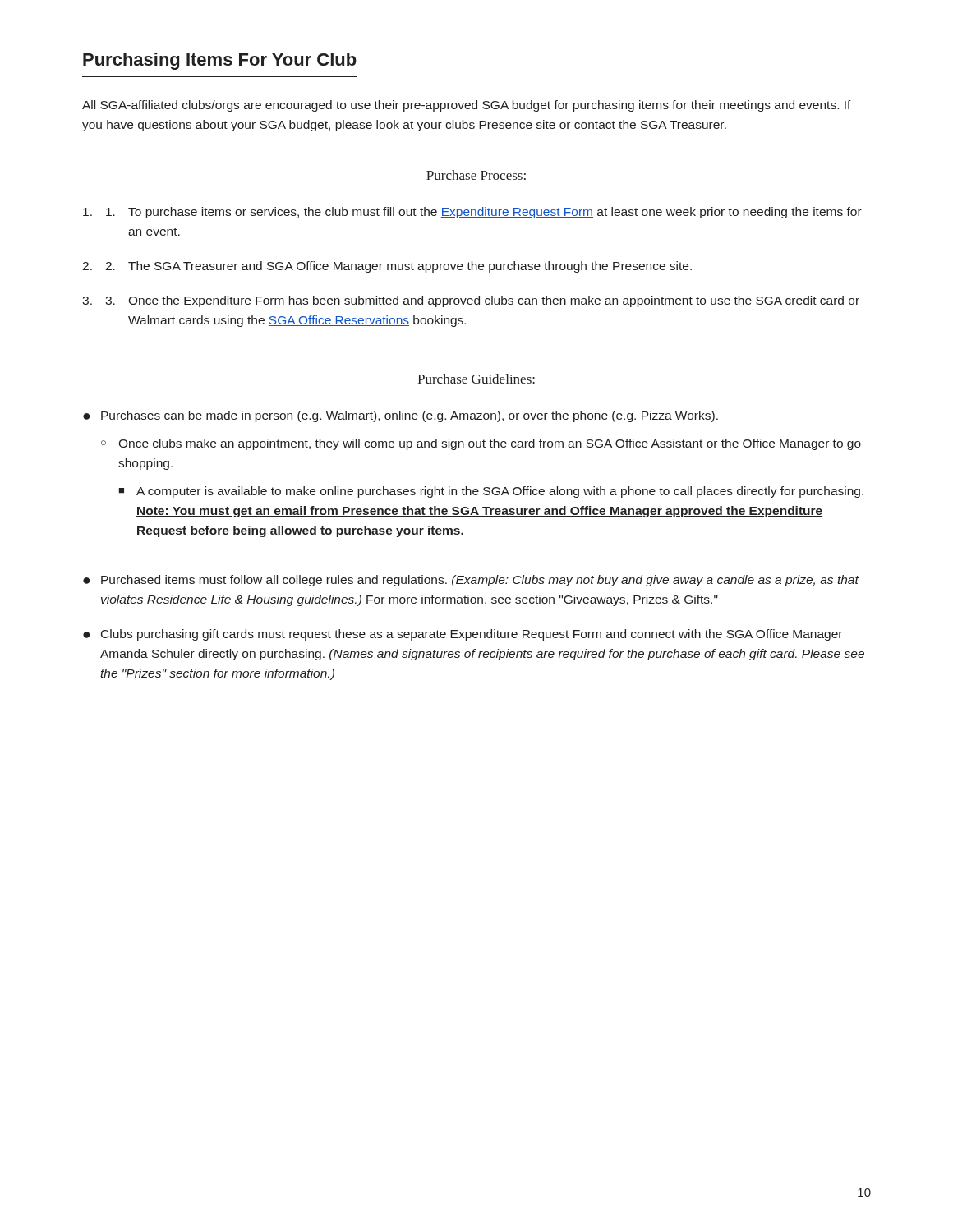Locate the text "Purchase Process:"
Viewport: 953px width, 1232px height.
476,175
